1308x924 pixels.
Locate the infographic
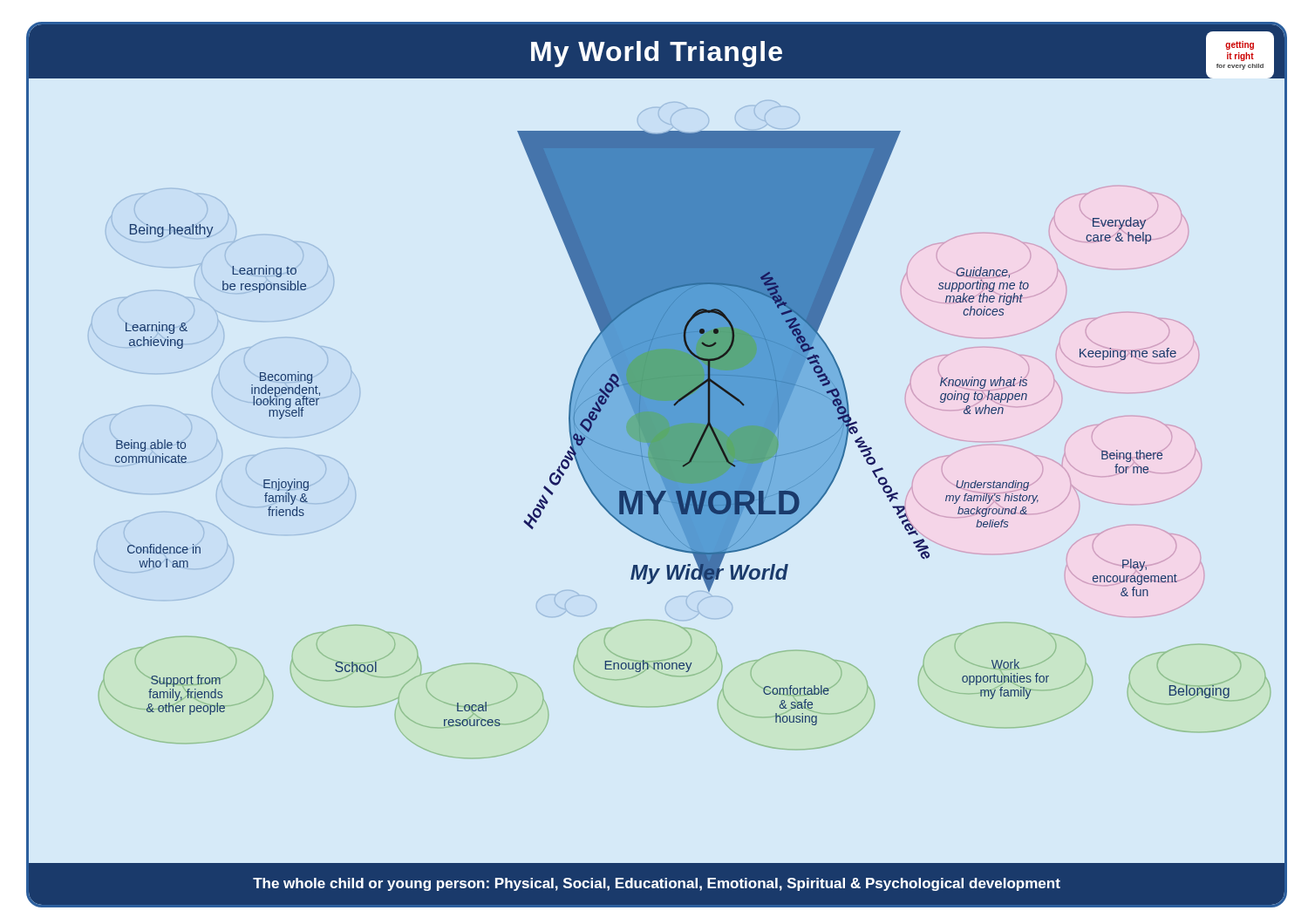pos(657,471)
